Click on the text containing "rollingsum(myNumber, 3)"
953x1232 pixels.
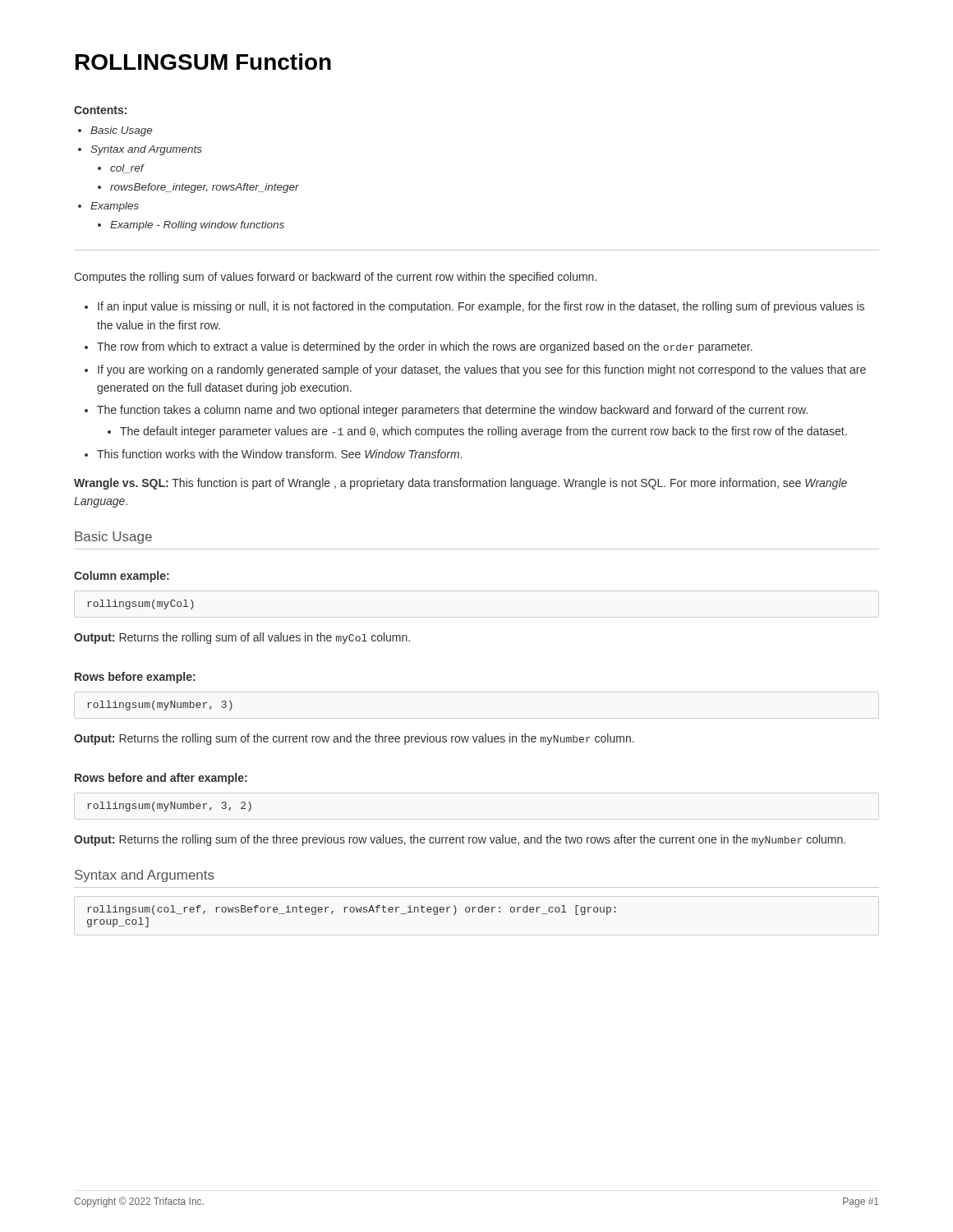(160, 706)
